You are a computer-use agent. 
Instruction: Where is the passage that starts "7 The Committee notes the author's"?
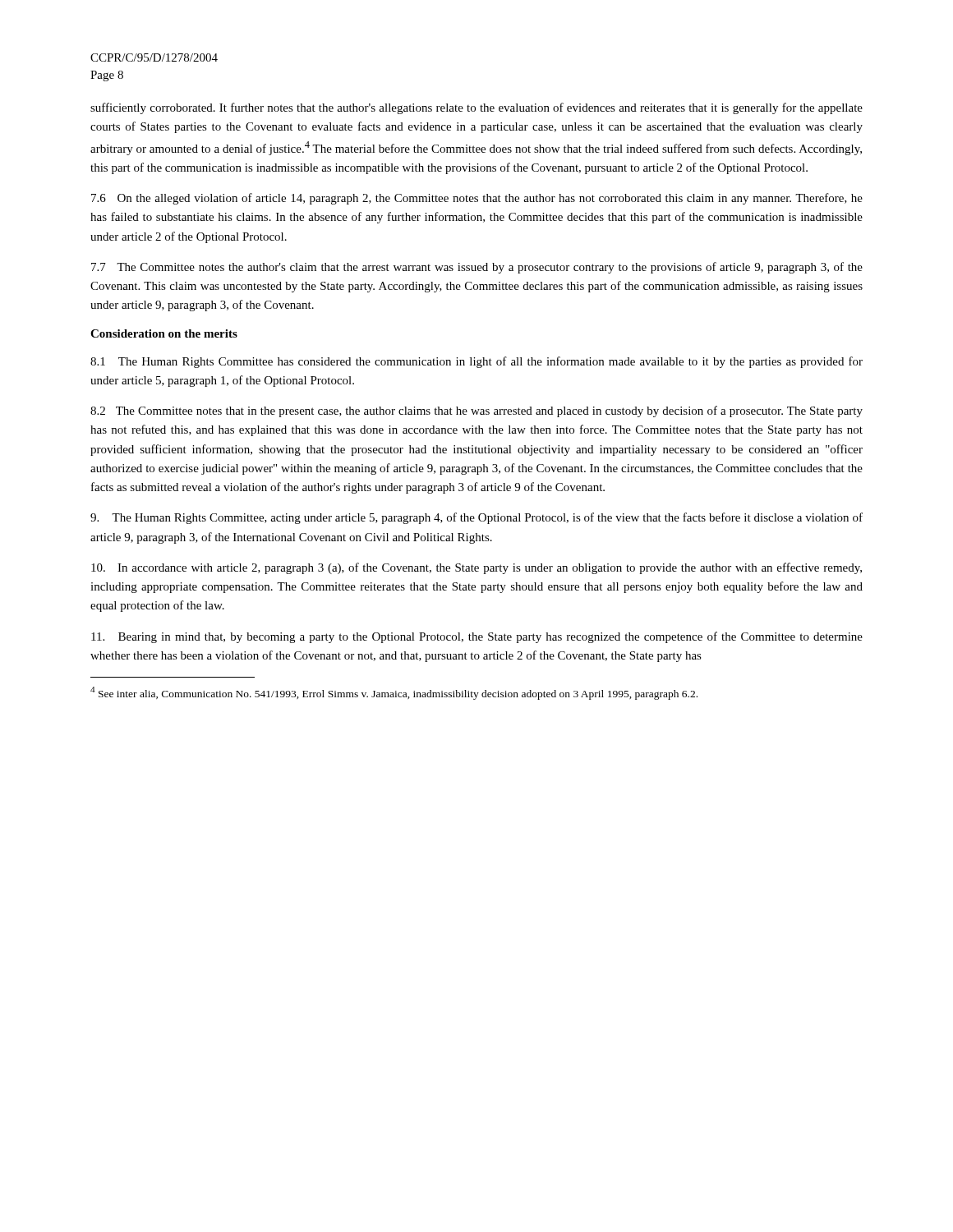tap(476, 286)
